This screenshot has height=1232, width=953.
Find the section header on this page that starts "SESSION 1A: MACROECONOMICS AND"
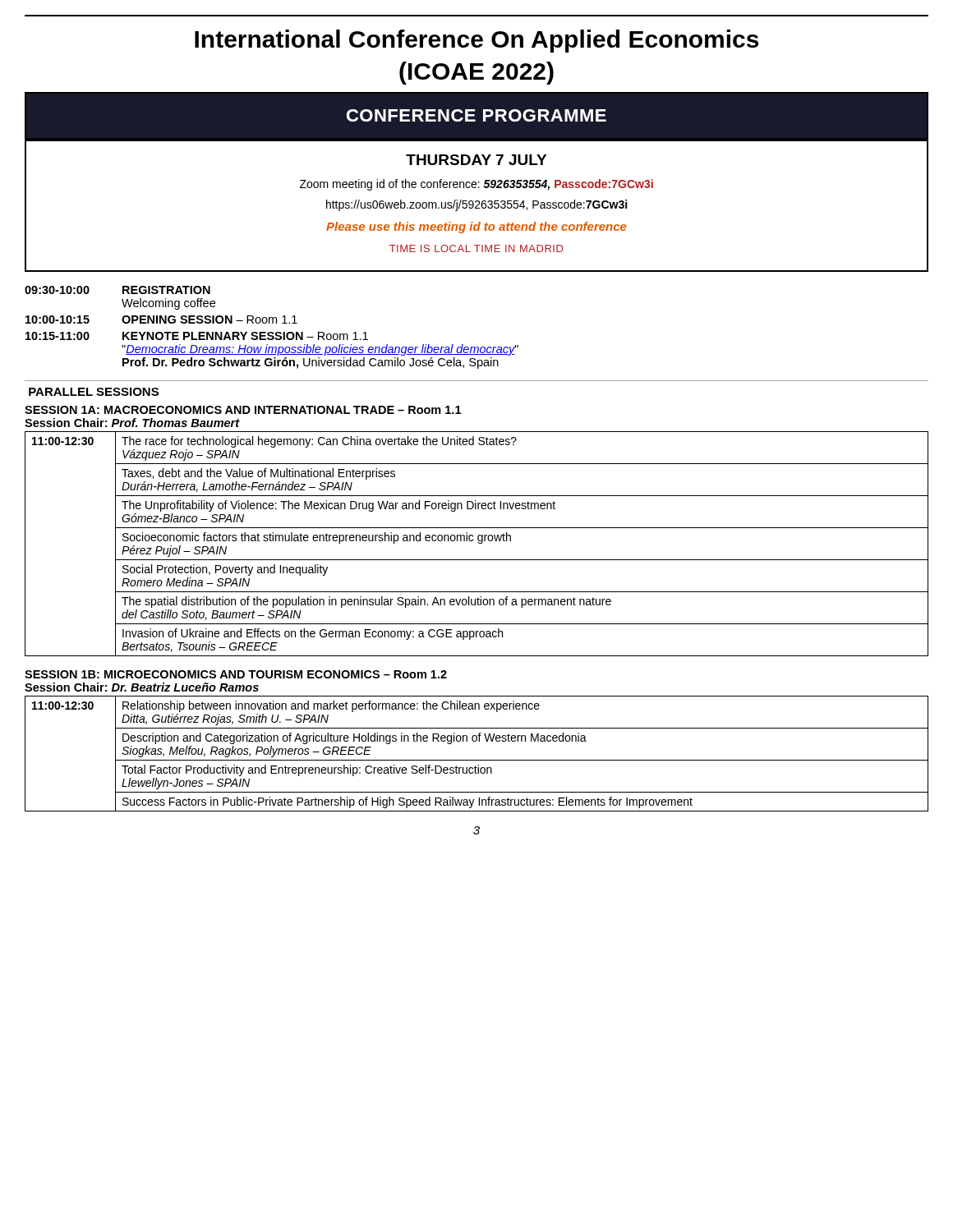point(243,416)
